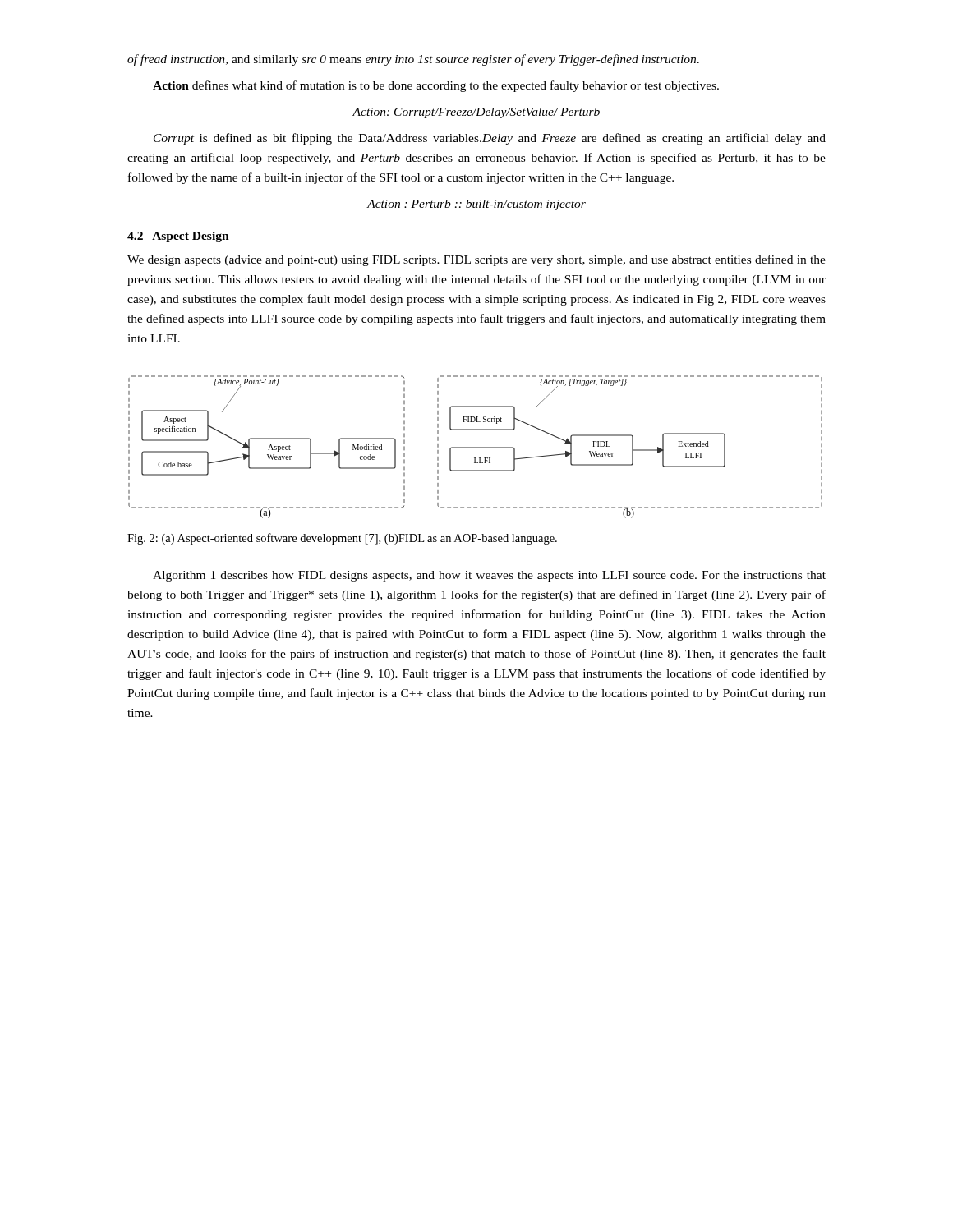Find "4.2 Aspect Design" on this page
Viewport: 953px width, 1232px height.
178,237
